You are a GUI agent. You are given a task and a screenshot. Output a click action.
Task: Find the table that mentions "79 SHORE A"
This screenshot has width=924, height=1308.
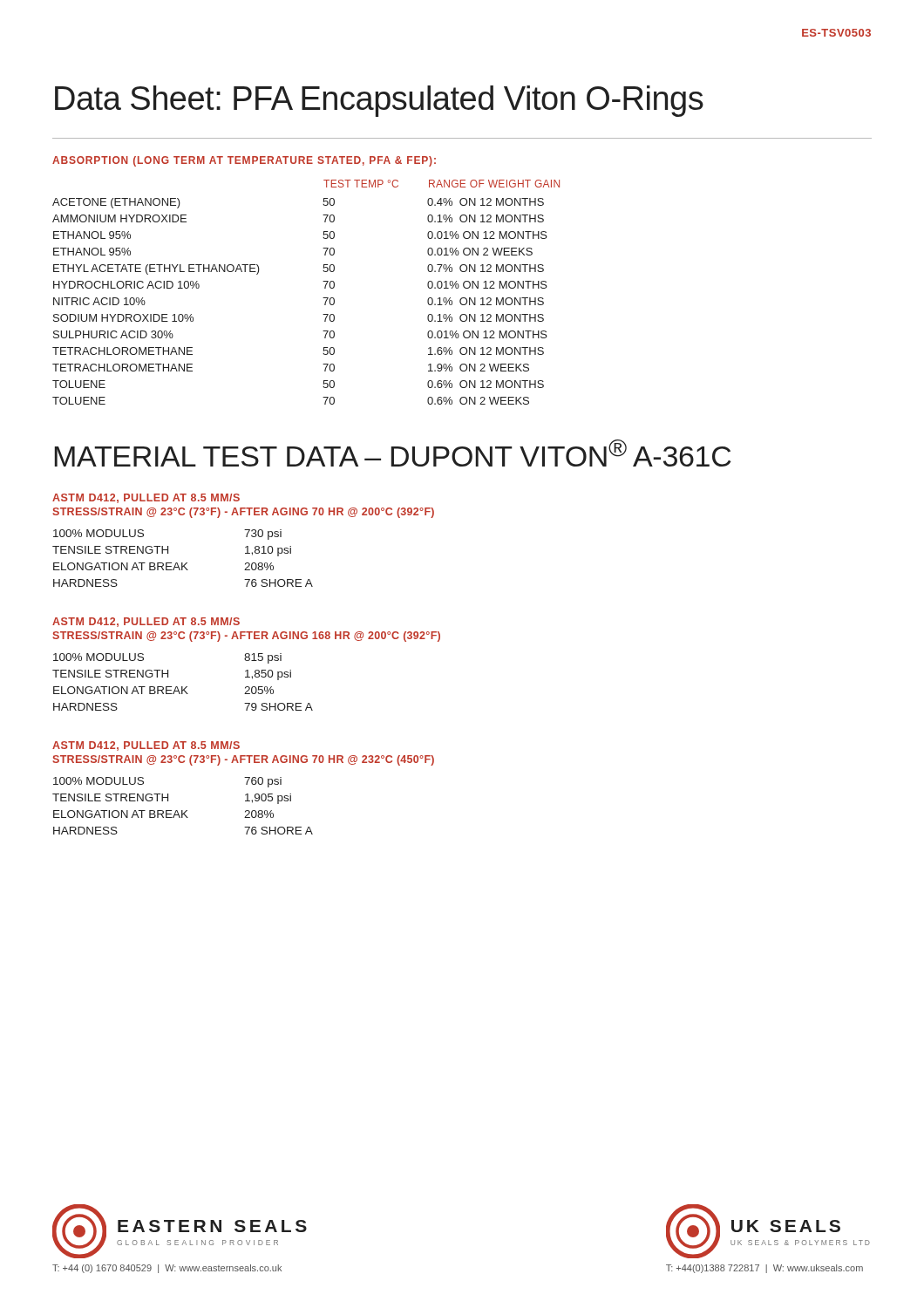click(462, 682)
